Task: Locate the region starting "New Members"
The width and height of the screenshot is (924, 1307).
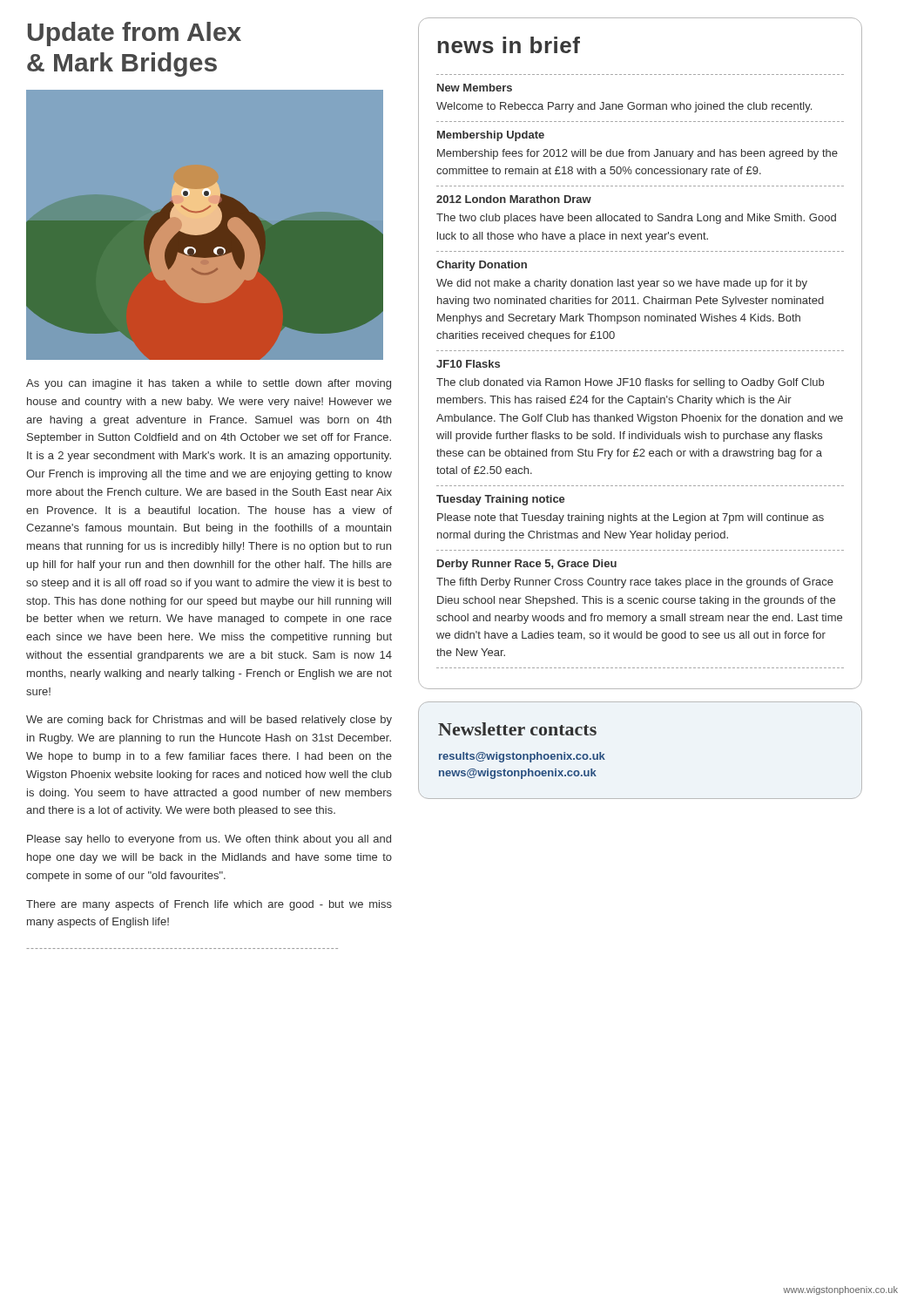Action: tap(475, 88)
